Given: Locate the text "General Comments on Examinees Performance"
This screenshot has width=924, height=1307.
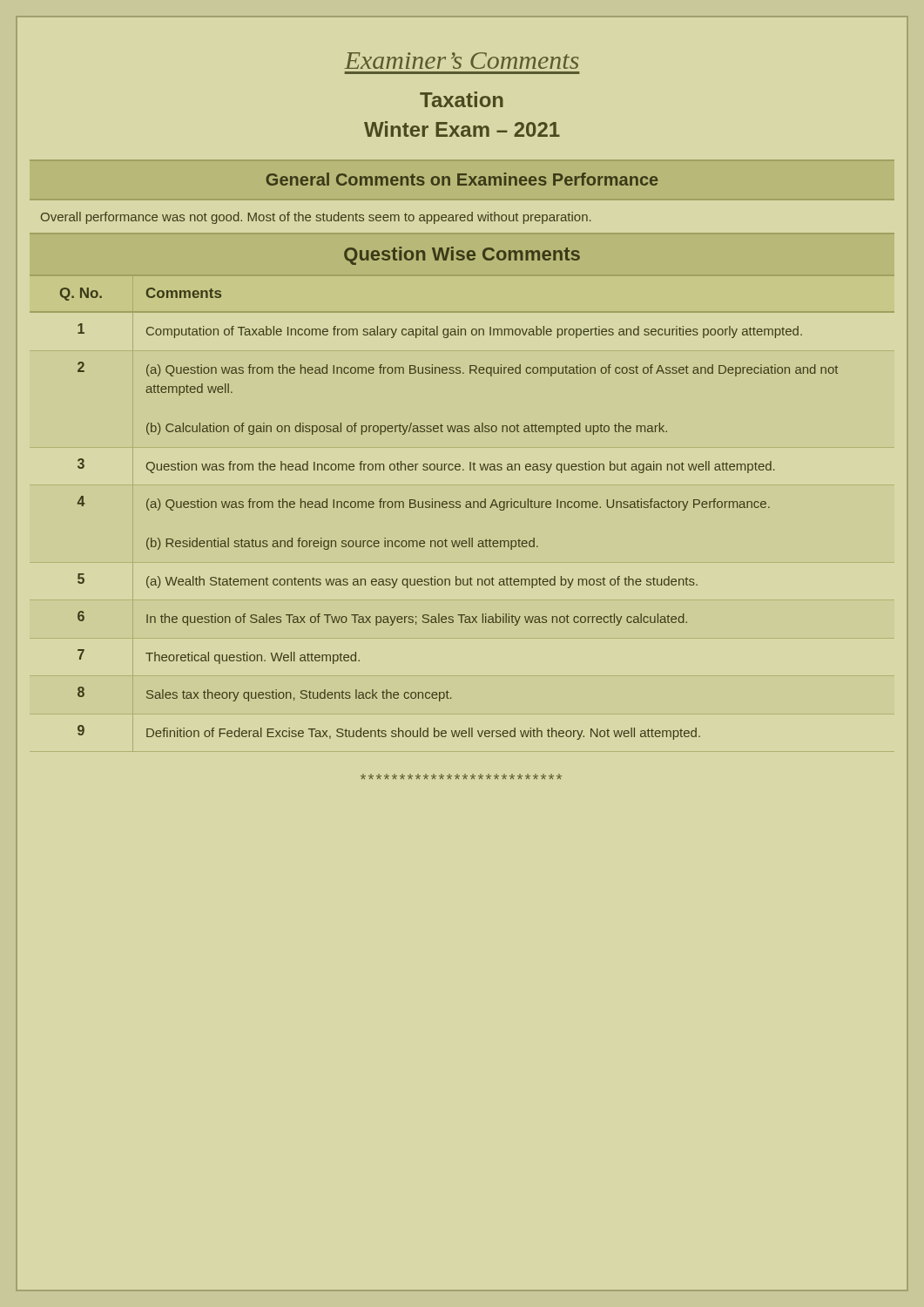Looking at the screenshot, I should [x=462, y=180].
